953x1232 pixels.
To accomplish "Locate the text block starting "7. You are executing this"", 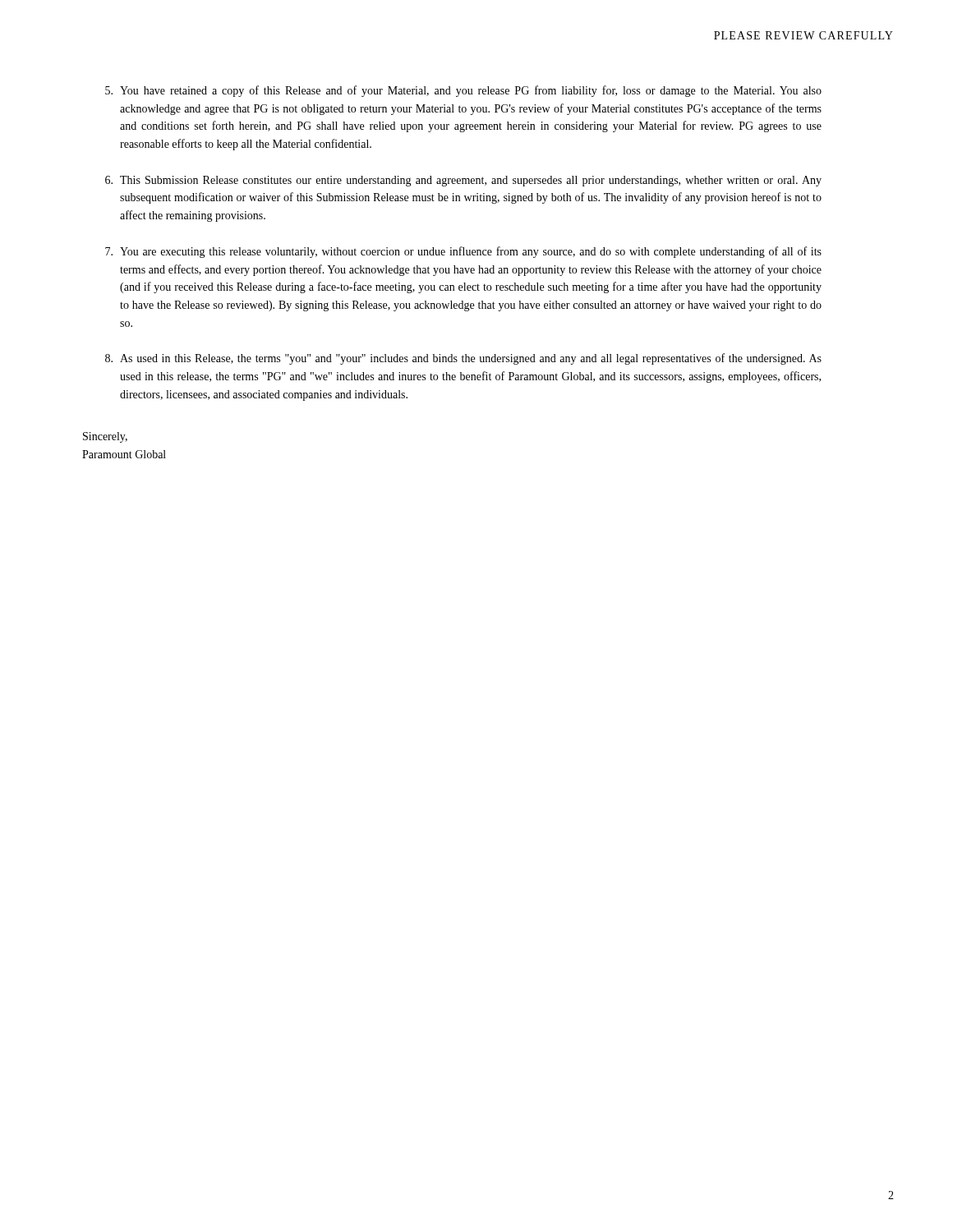I will [x=452, y=287].
